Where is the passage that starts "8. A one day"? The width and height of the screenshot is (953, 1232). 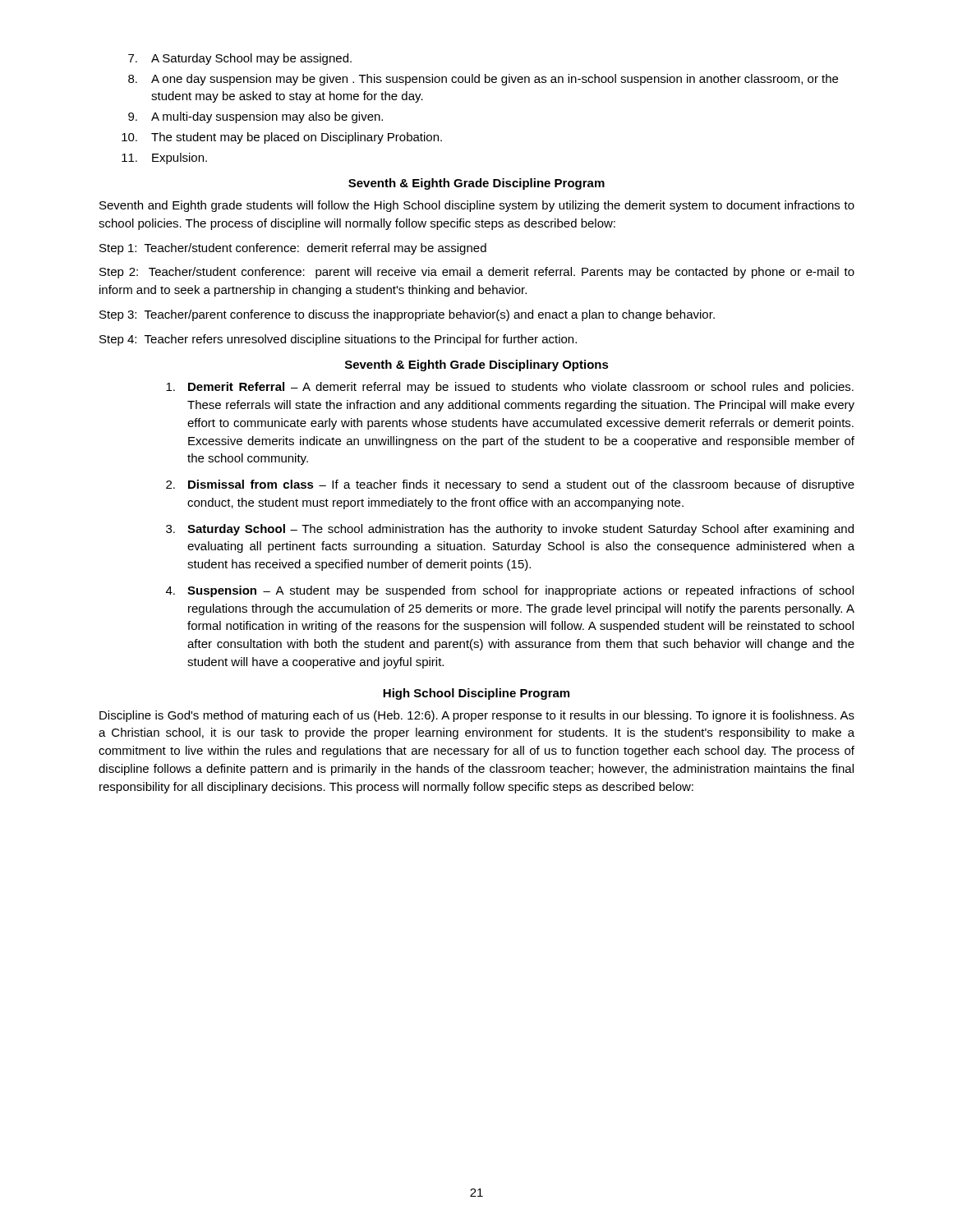pyautogui.click(x=476, y=87)
